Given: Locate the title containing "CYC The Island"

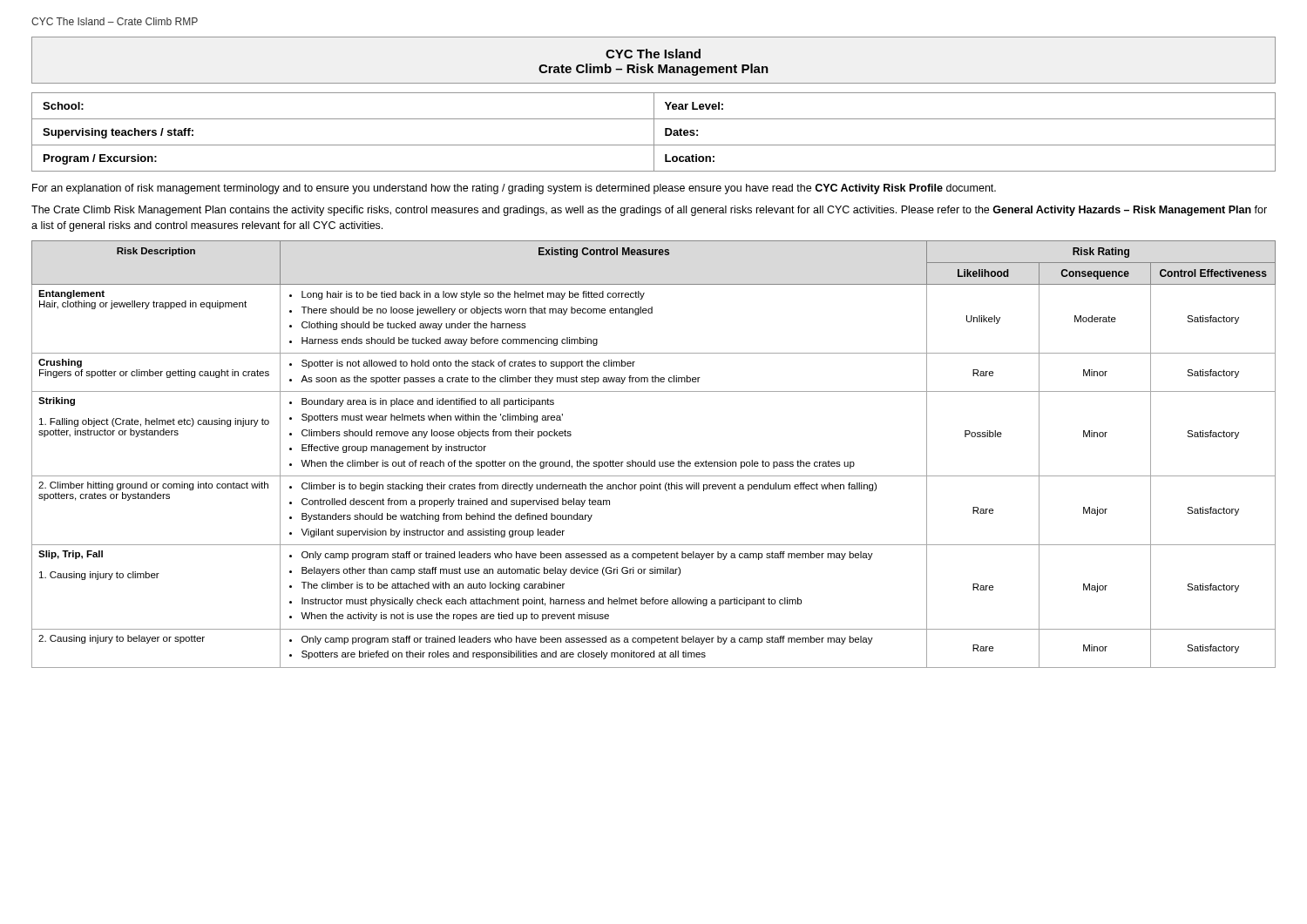Looking at the screenshot, I should click(x=654, y=61).
